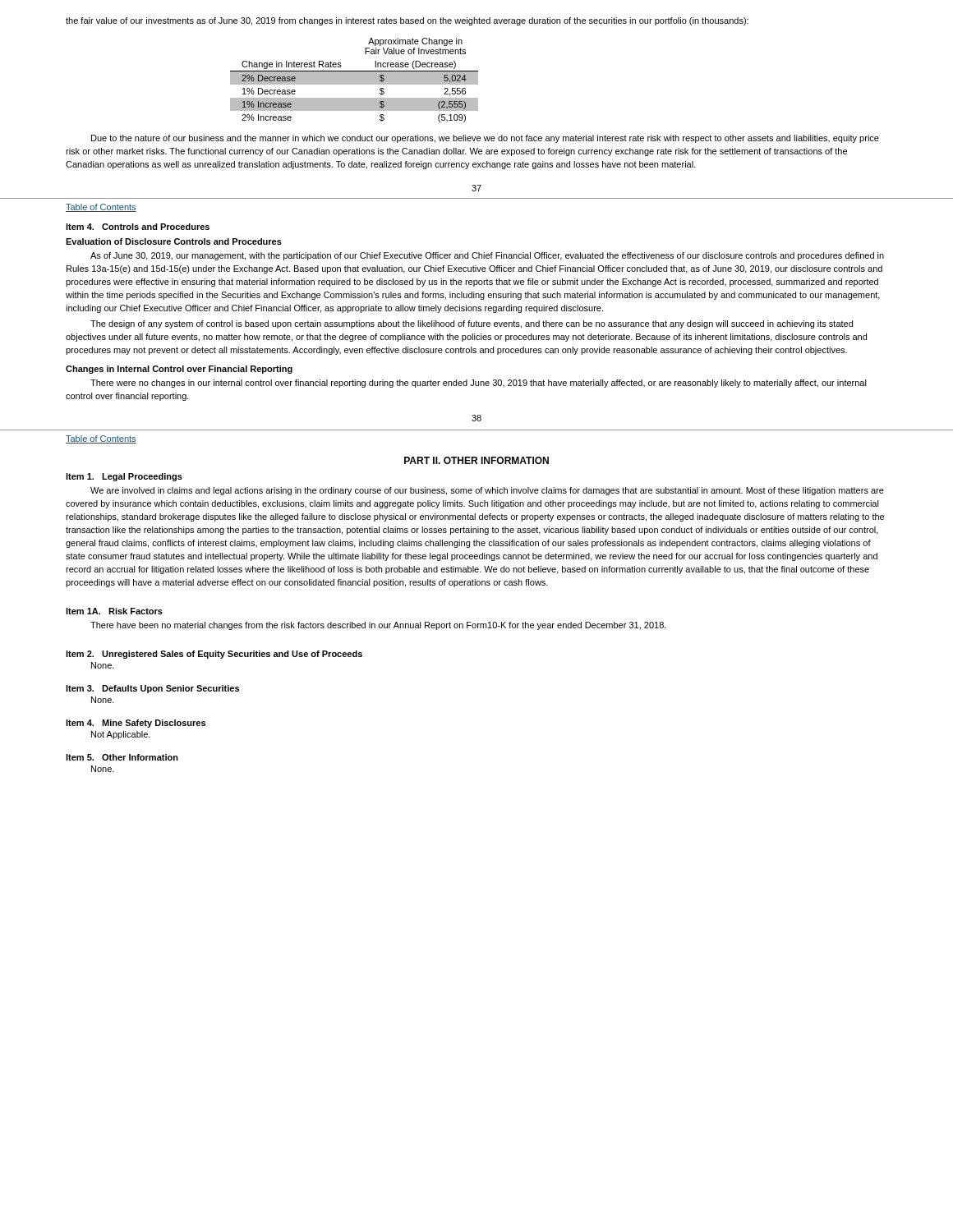This screenshot has width=953, height=1232.
Task: Locate the passage starting "Changes in Internal Control"
Action: tap(179, 369)
